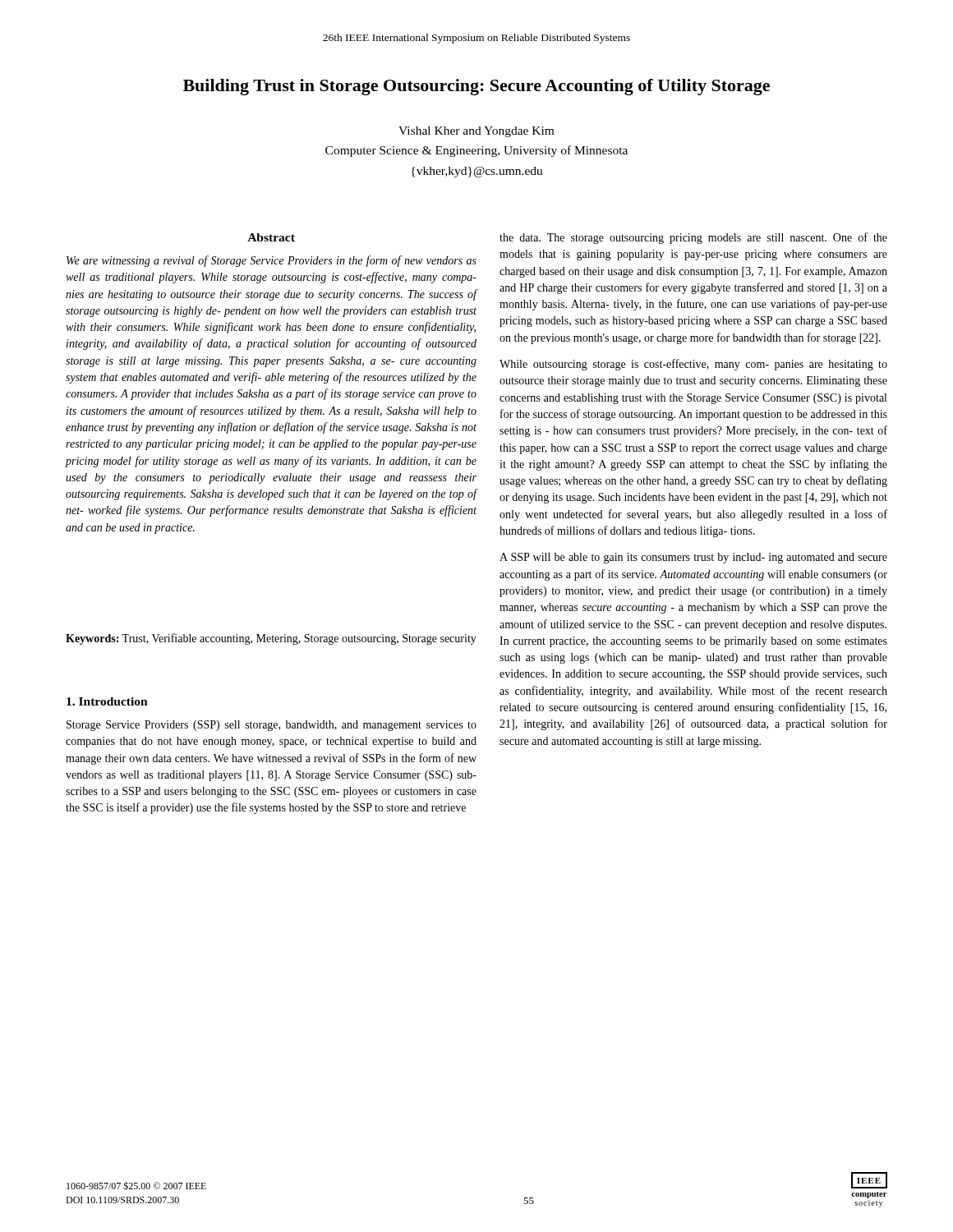Locate the text block that says "the data. The storage outsourcing pricing models are"

click(693, 490)
